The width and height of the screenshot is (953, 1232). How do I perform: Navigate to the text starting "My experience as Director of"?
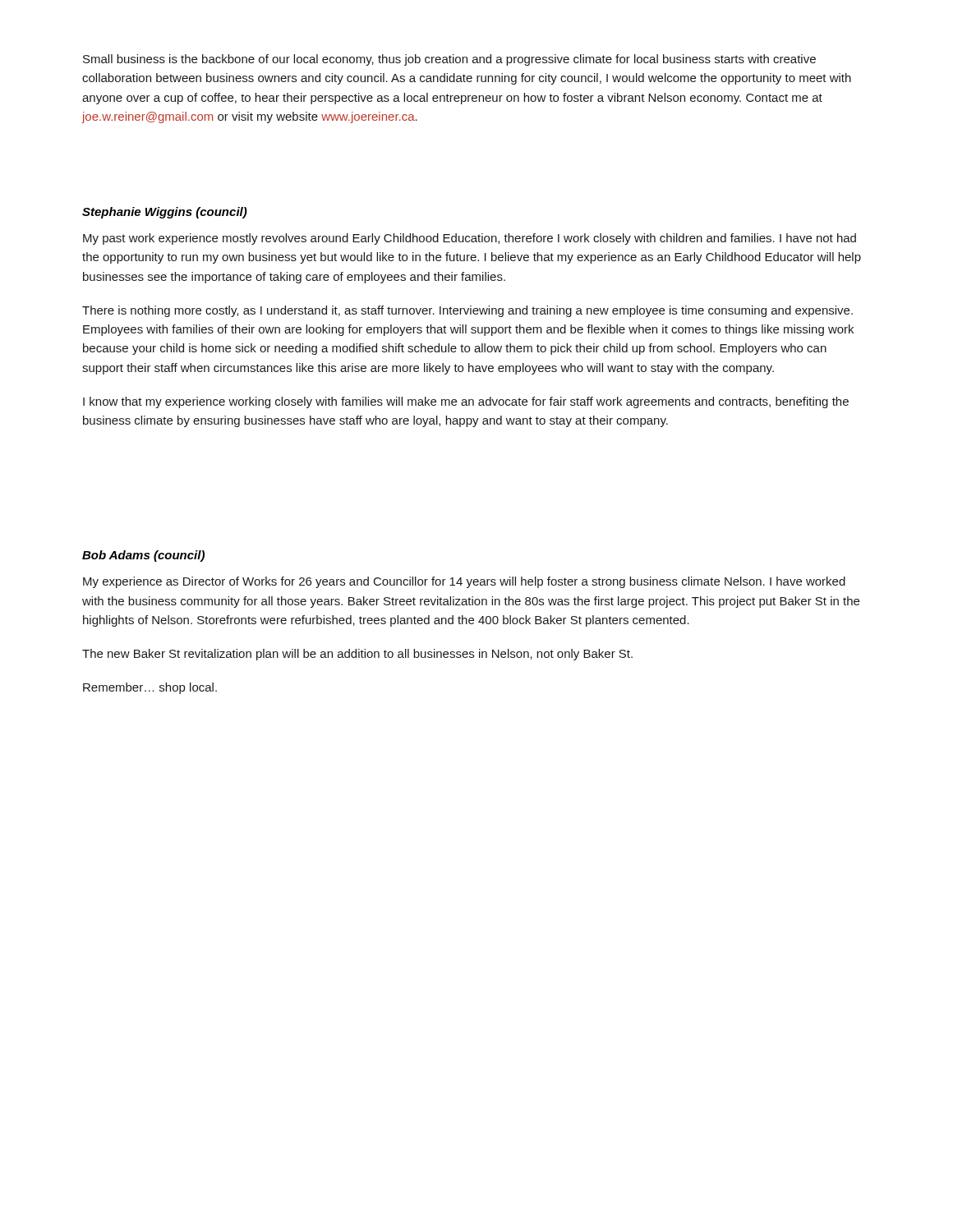471,600
